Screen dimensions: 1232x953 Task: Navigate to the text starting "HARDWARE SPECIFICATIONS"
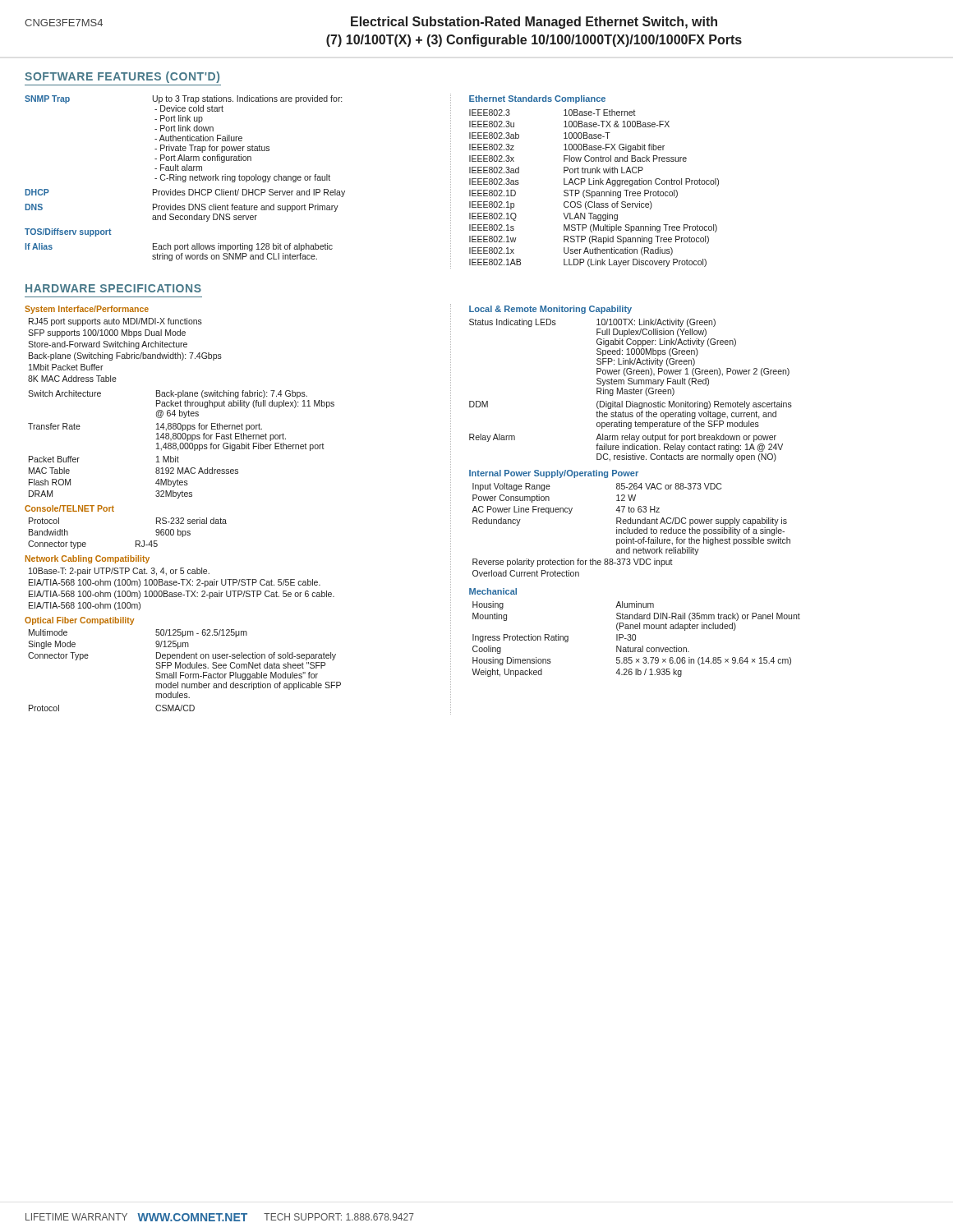pyautogui.click(x=113, y=288)
